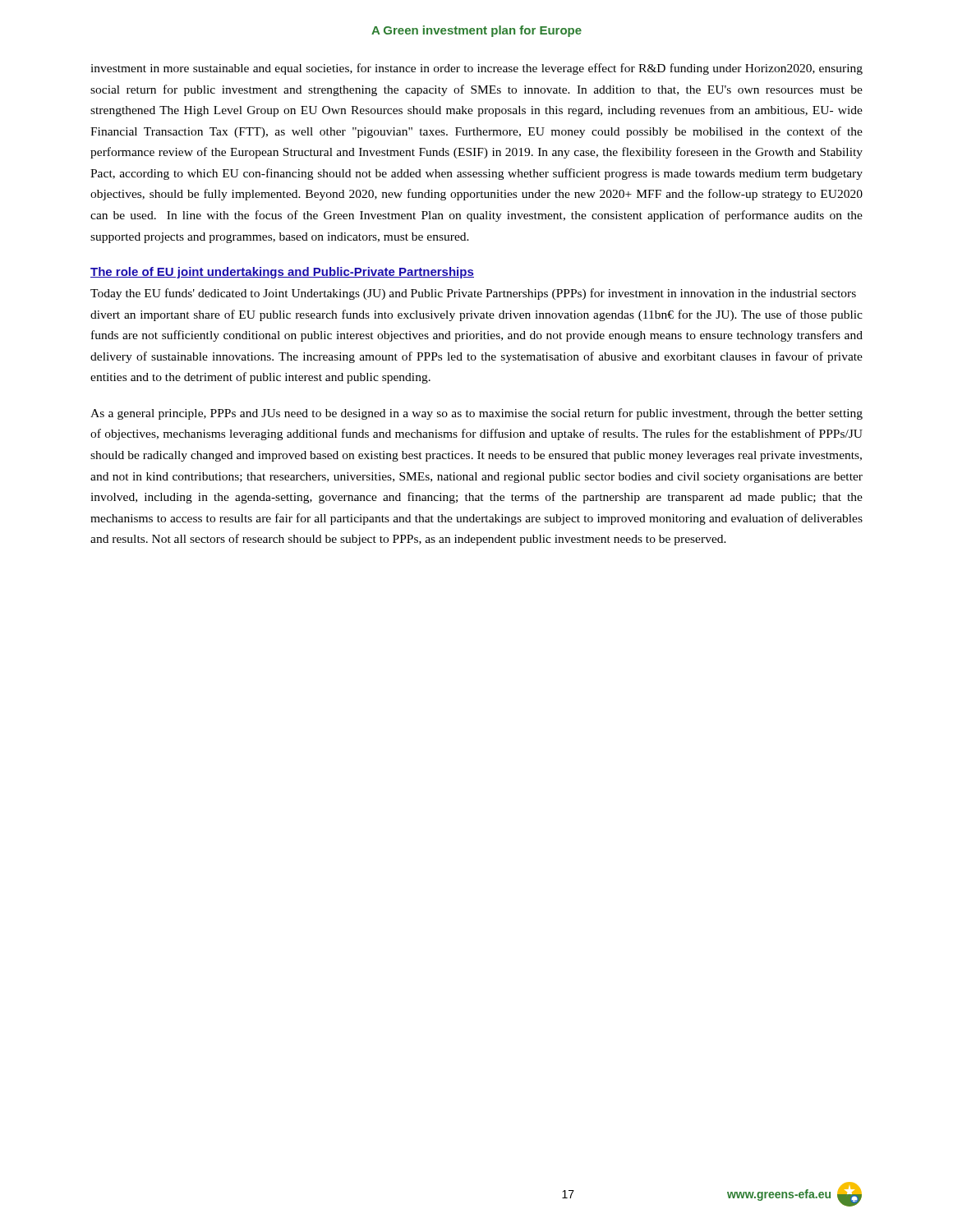Locate the text block starting "The role of EU joint"
The width and height of the screenshot is (953, 1232).
point(282,271)
